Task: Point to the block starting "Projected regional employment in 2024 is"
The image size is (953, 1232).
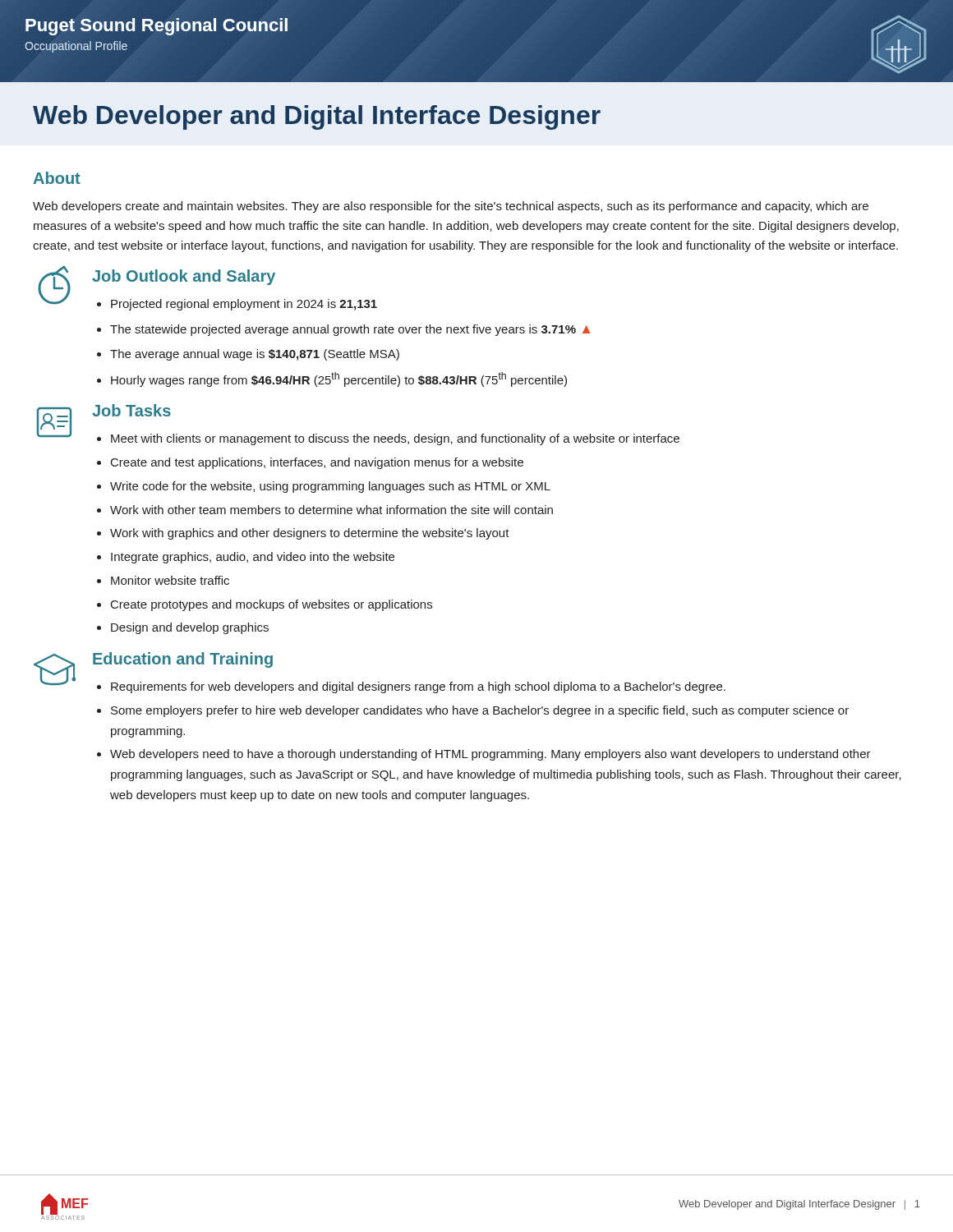Action: point(244,304)
